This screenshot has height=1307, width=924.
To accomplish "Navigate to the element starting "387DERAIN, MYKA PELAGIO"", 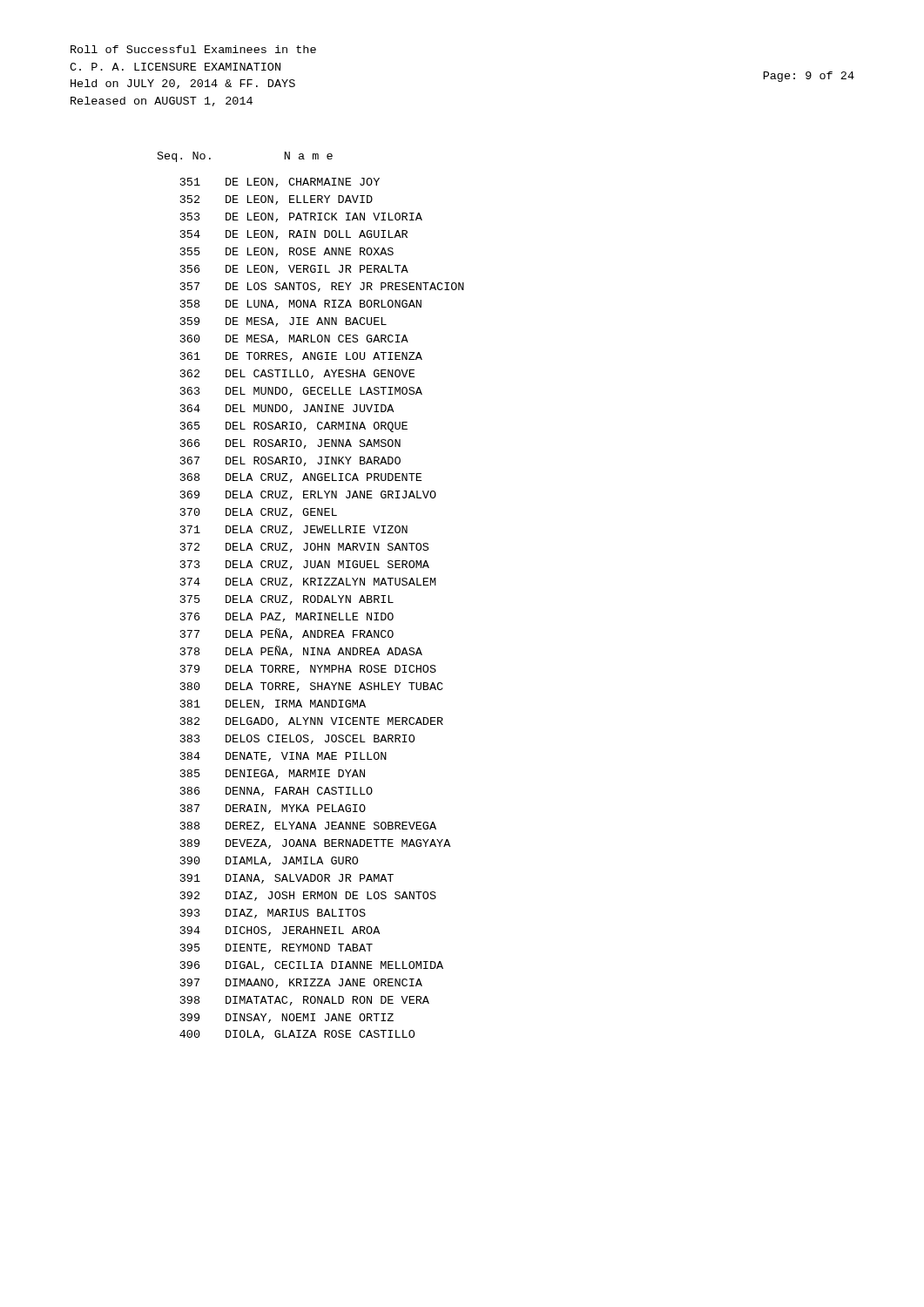I will [x=273, y=809].
